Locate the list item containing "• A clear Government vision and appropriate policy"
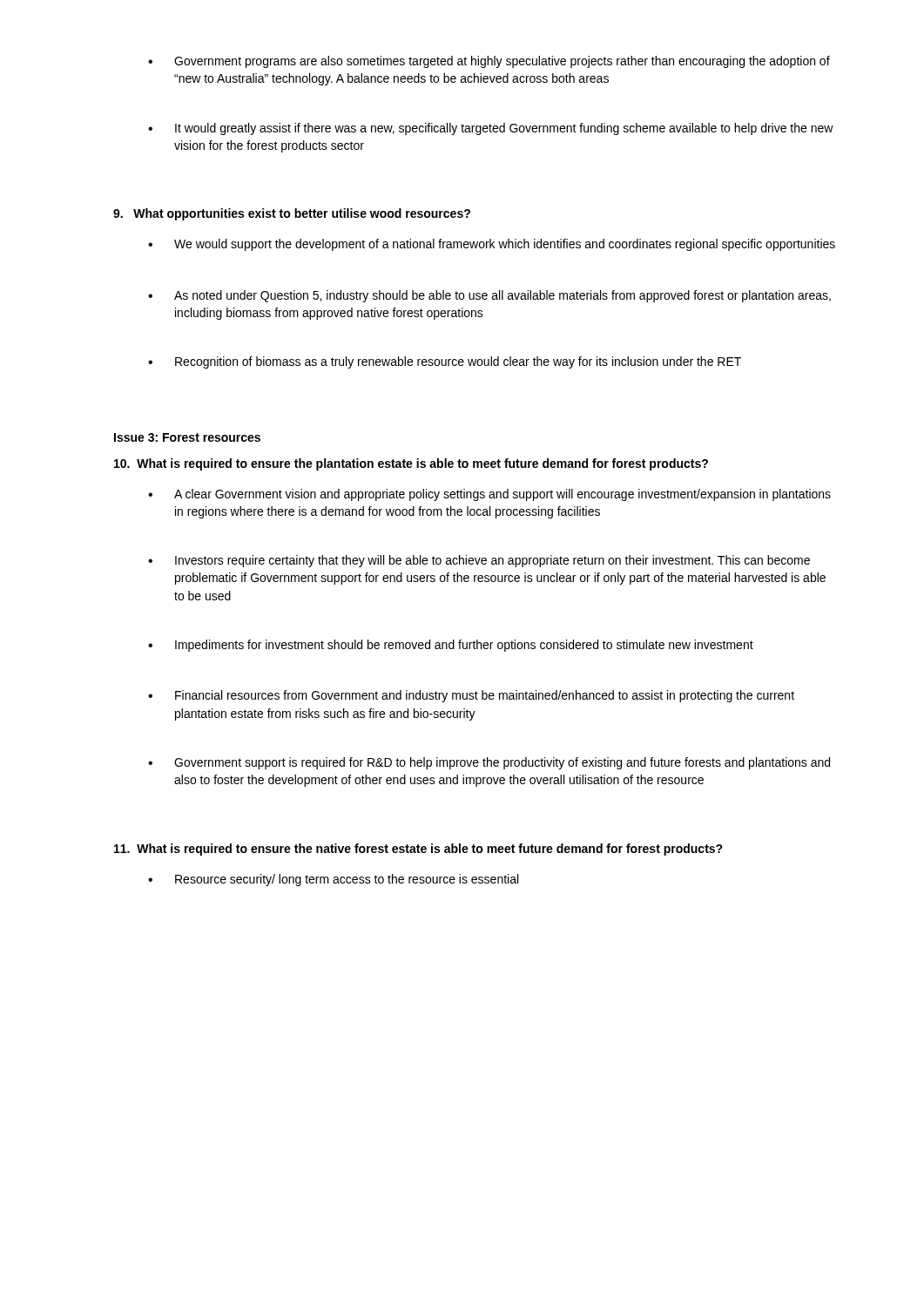 [492, 503]
